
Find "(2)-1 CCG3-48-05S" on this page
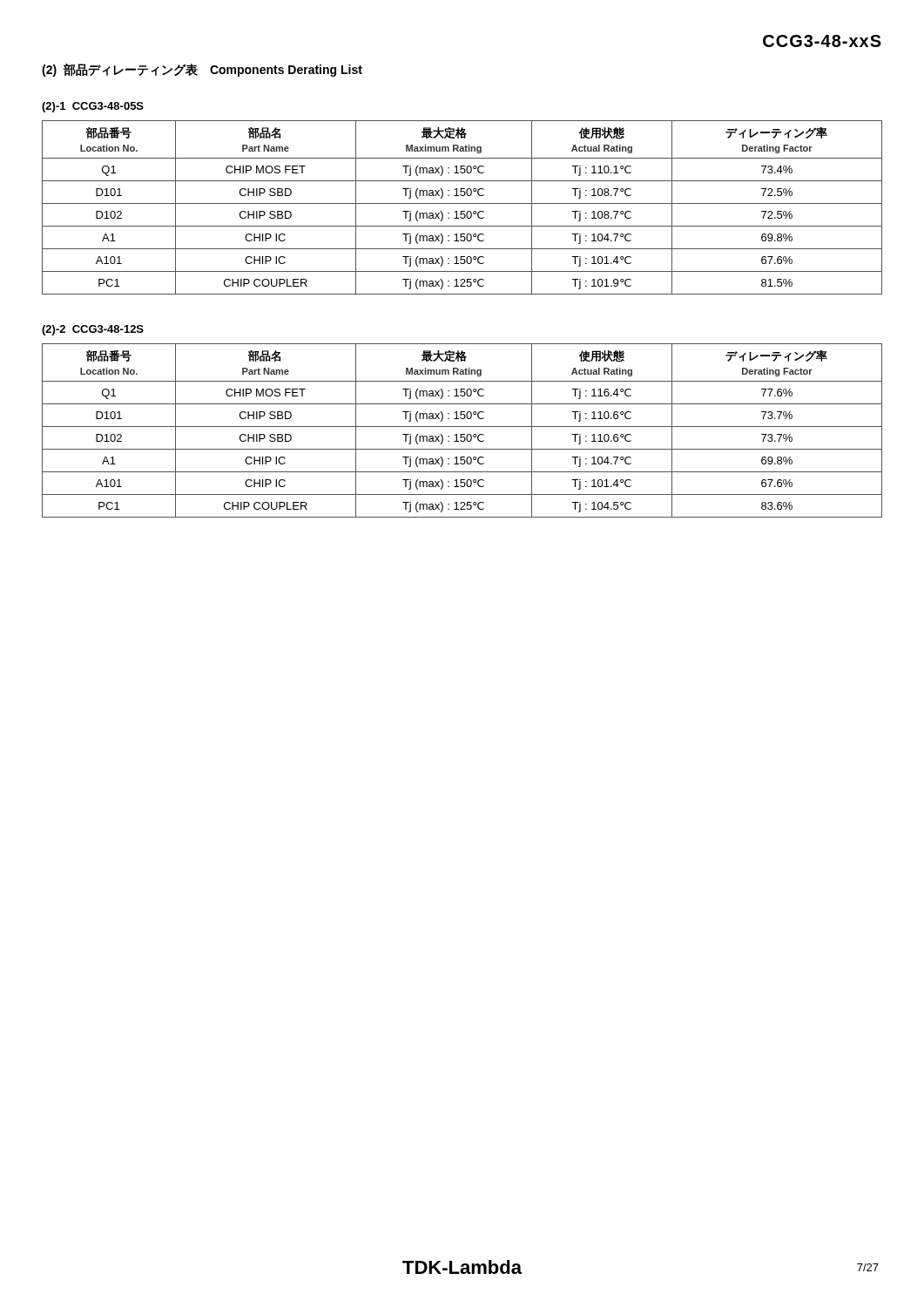tap(93, 106)
